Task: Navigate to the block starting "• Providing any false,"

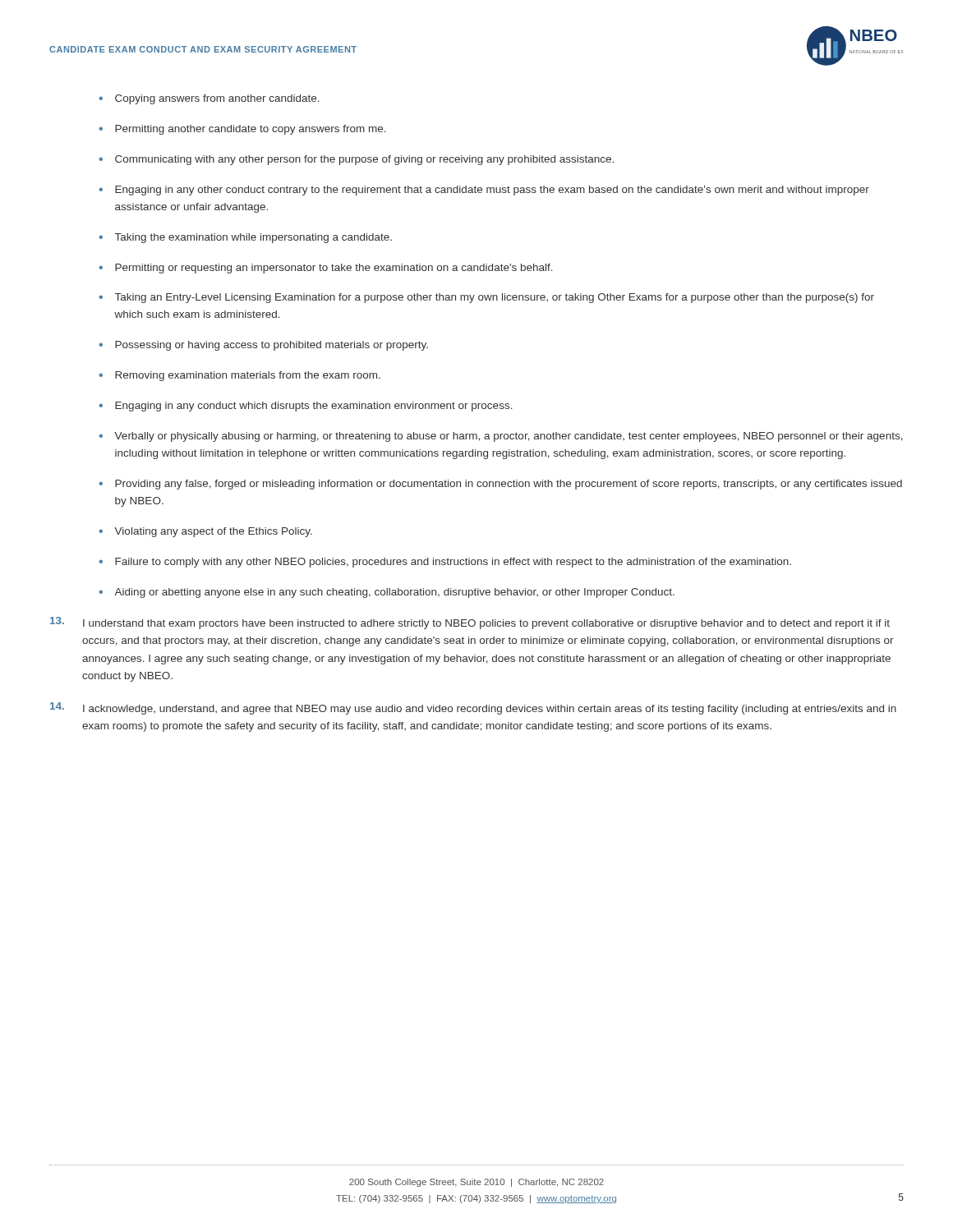Action: tap(501, 493)
